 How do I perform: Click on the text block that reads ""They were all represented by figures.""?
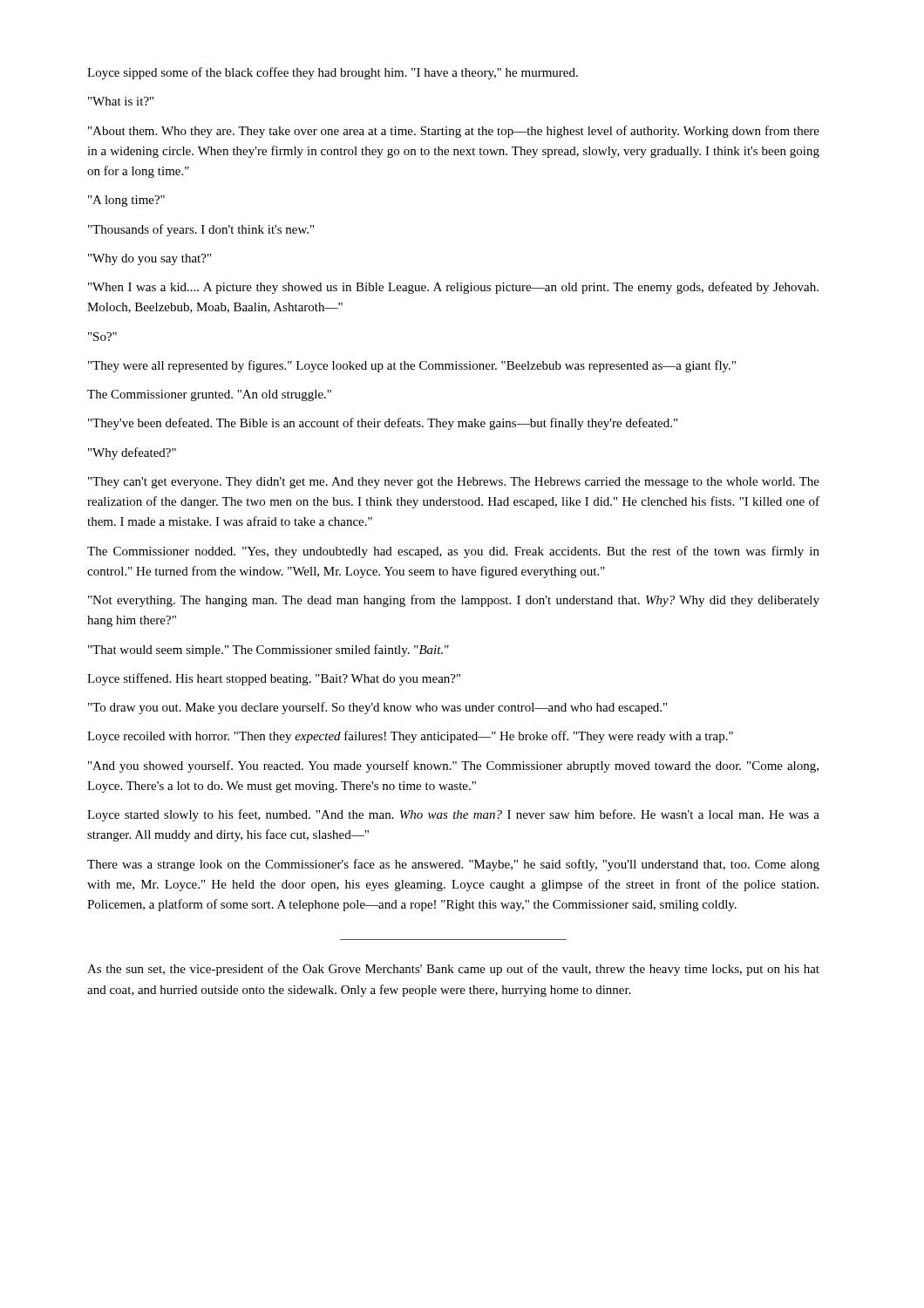(412, 365)
